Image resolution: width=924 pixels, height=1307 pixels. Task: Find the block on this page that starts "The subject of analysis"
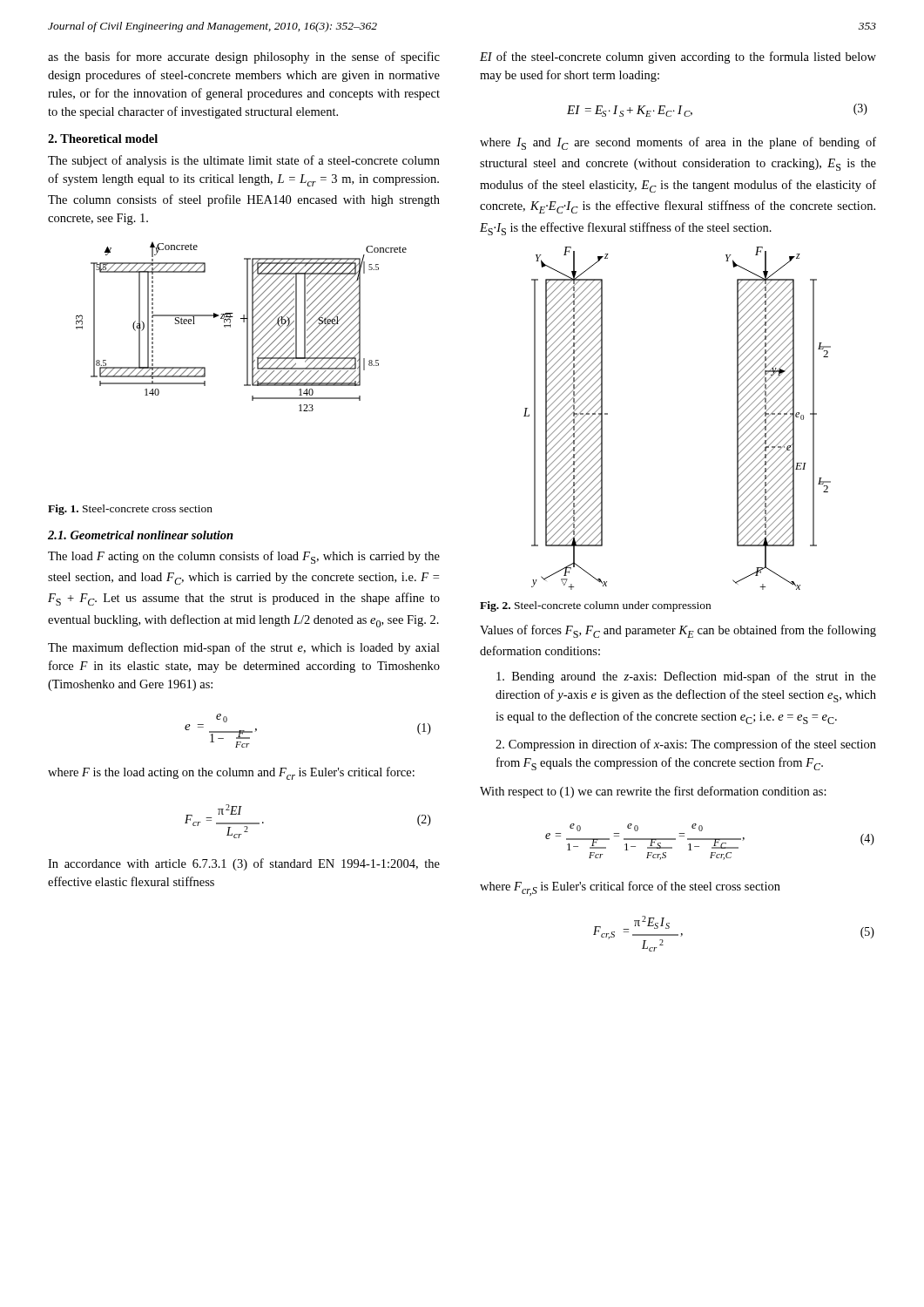click(x=244, y=190)
